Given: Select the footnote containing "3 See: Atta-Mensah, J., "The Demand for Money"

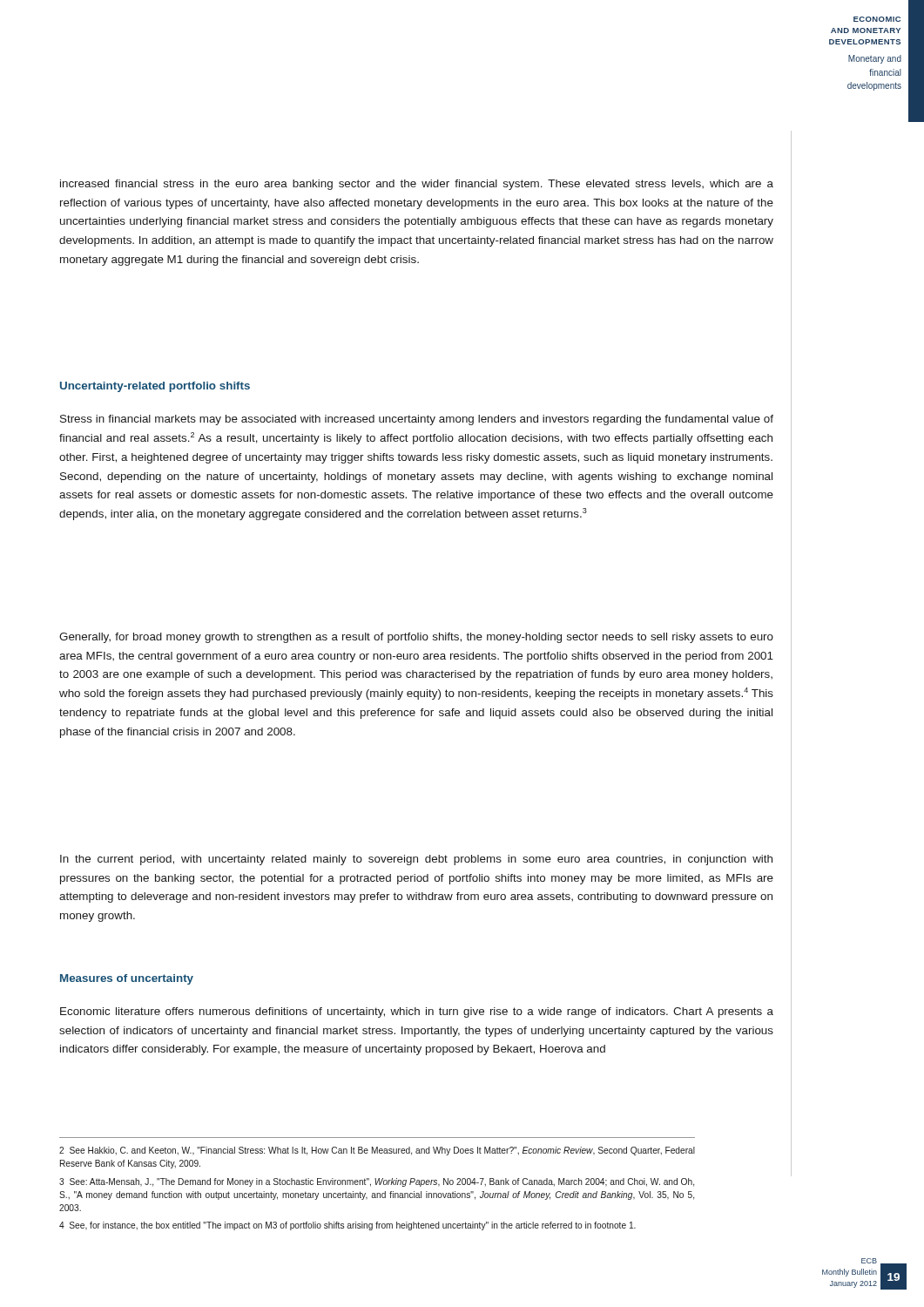Looking at the screenshot, I should (x=377, y=1195).
